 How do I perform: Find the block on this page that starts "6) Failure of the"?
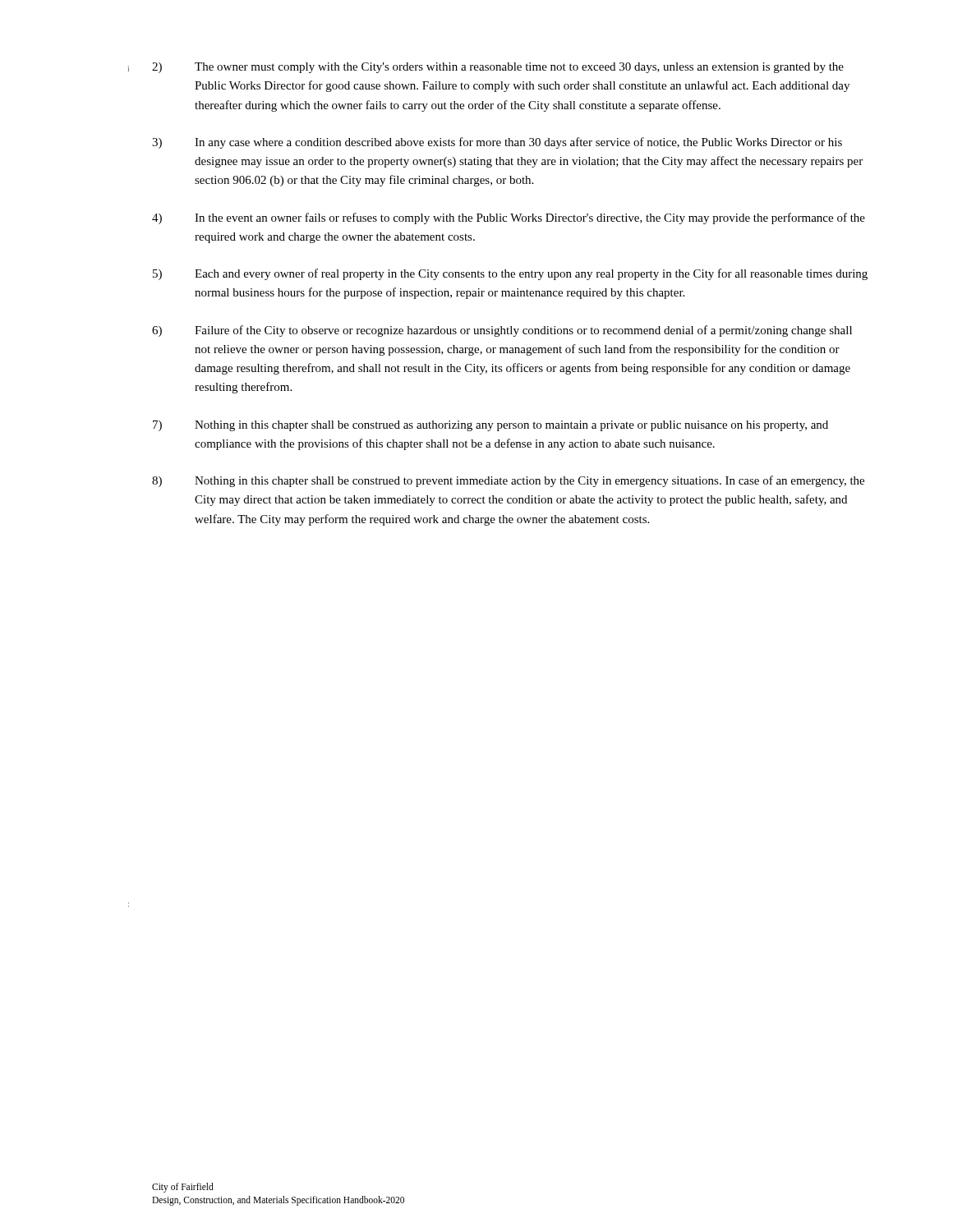[511, 359]
